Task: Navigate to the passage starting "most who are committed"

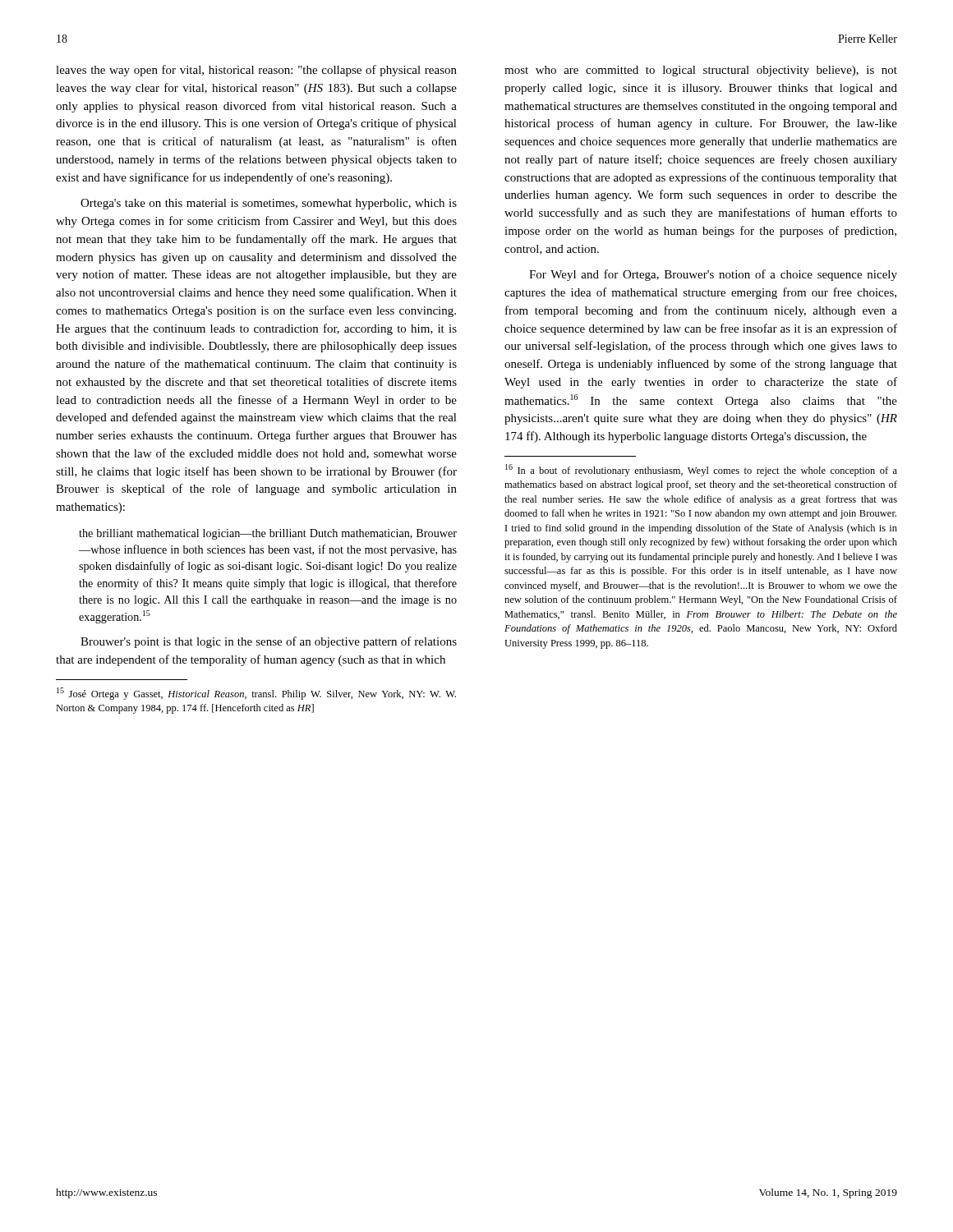Action: pyautogui.click(x=701, y=160)
